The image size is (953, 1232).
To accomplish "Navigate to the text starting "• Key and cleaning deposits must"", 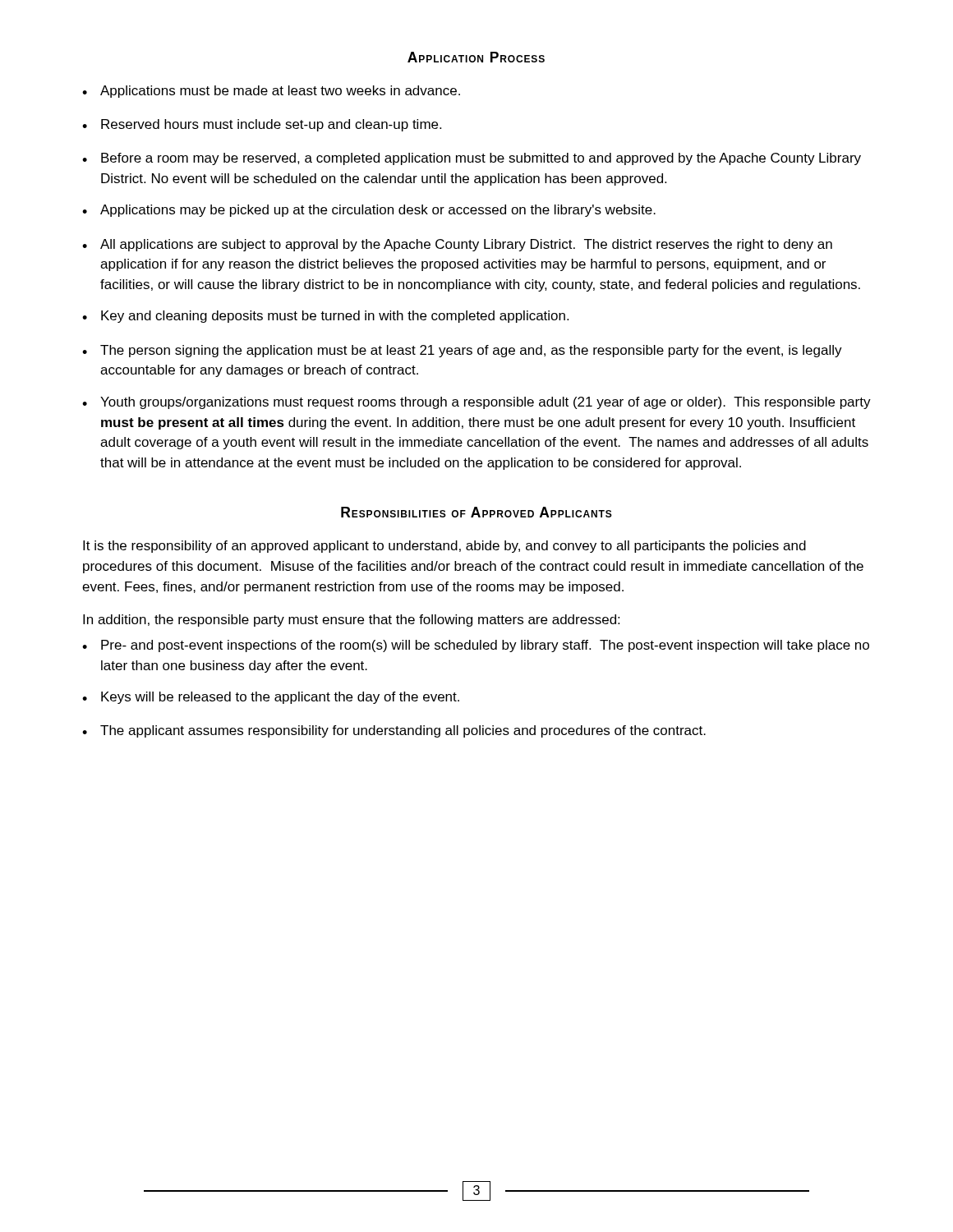I will [476, 318].
